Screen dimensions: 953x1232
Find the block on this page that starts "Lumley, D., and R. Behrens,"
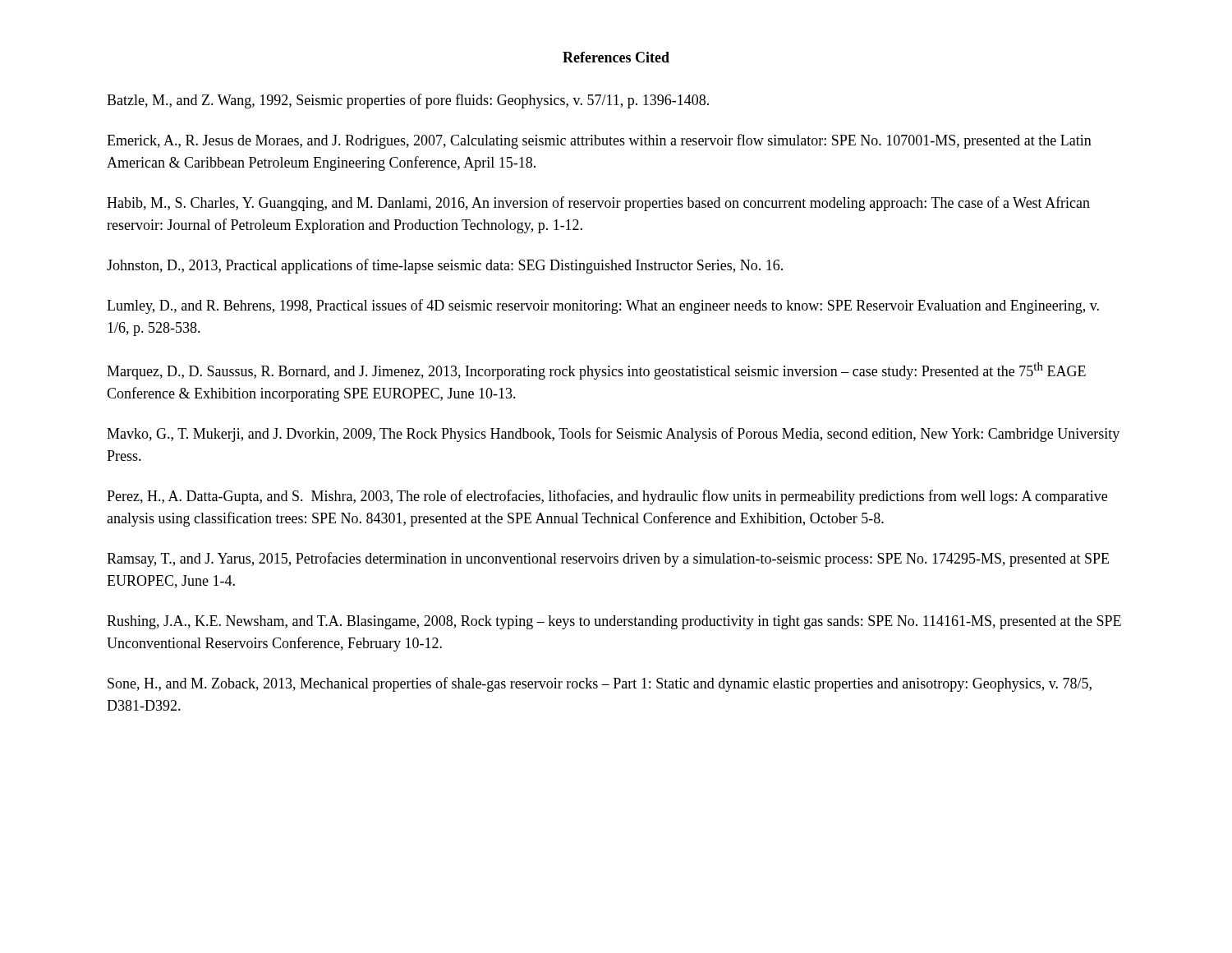(603, 317)
